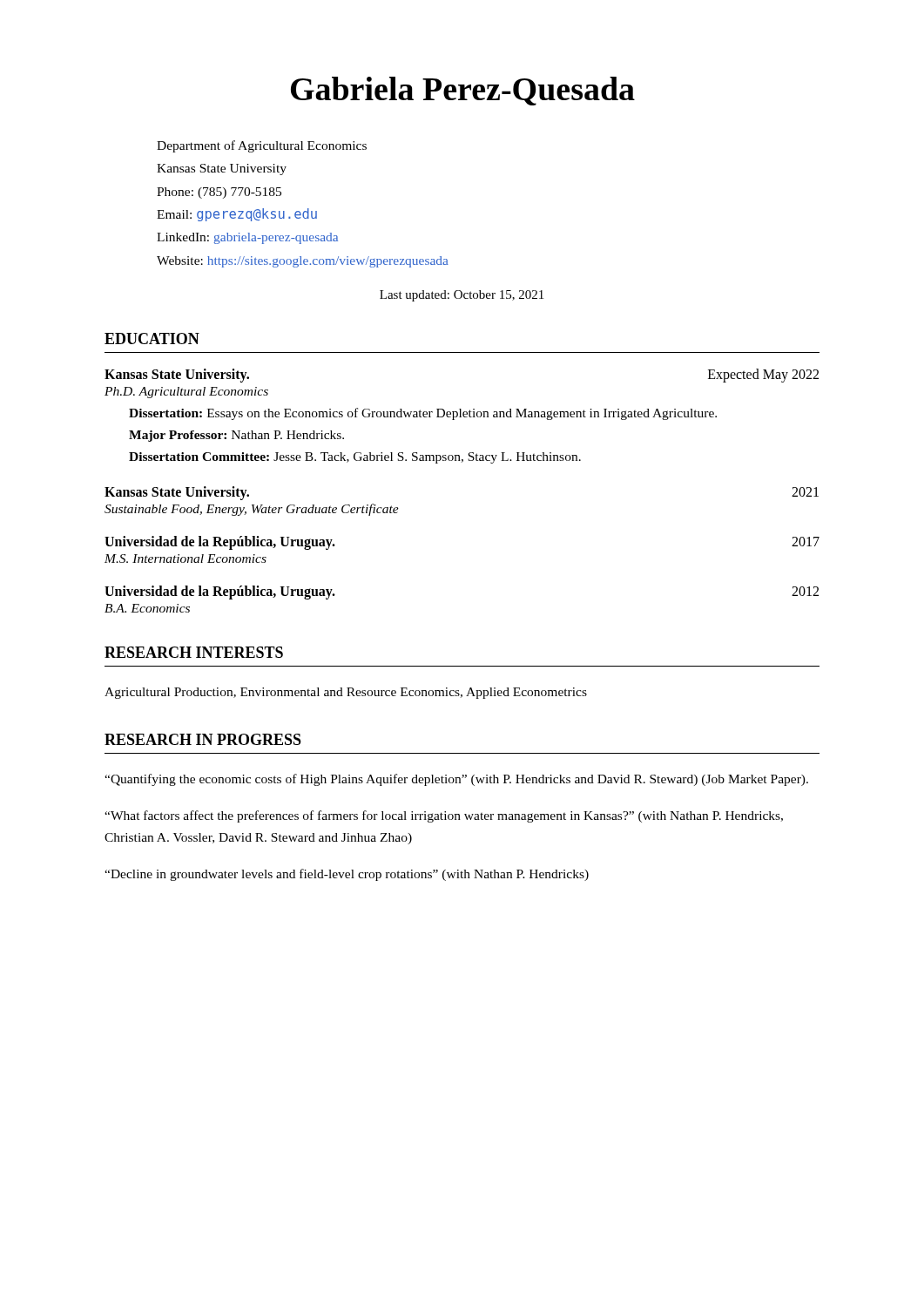
Task: Click on the text block with the text "Last updated: October"
Action: pyautogui.click(x=462, y=295)
